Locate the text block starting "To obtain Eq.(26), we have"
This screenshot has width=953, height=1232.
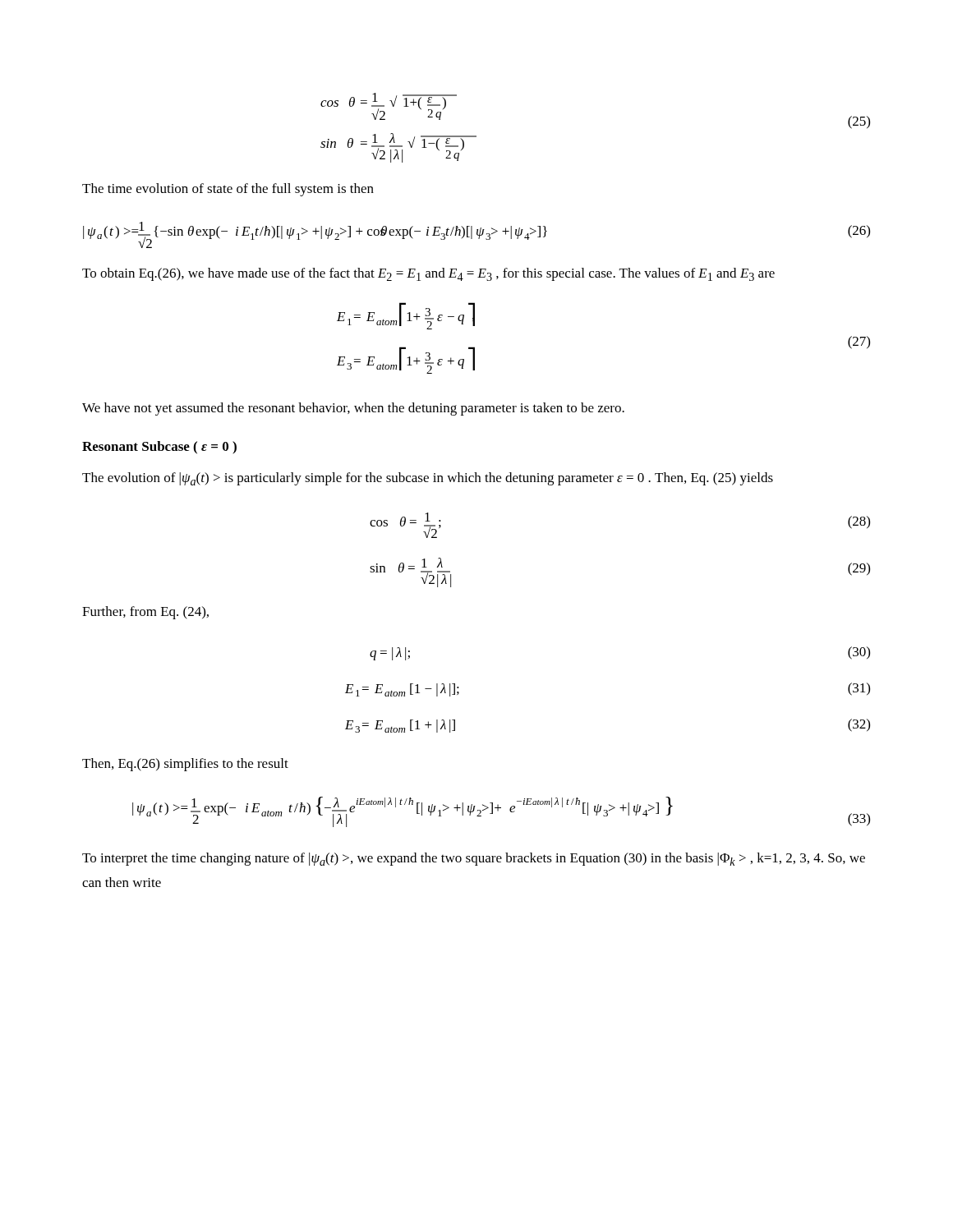429,275
